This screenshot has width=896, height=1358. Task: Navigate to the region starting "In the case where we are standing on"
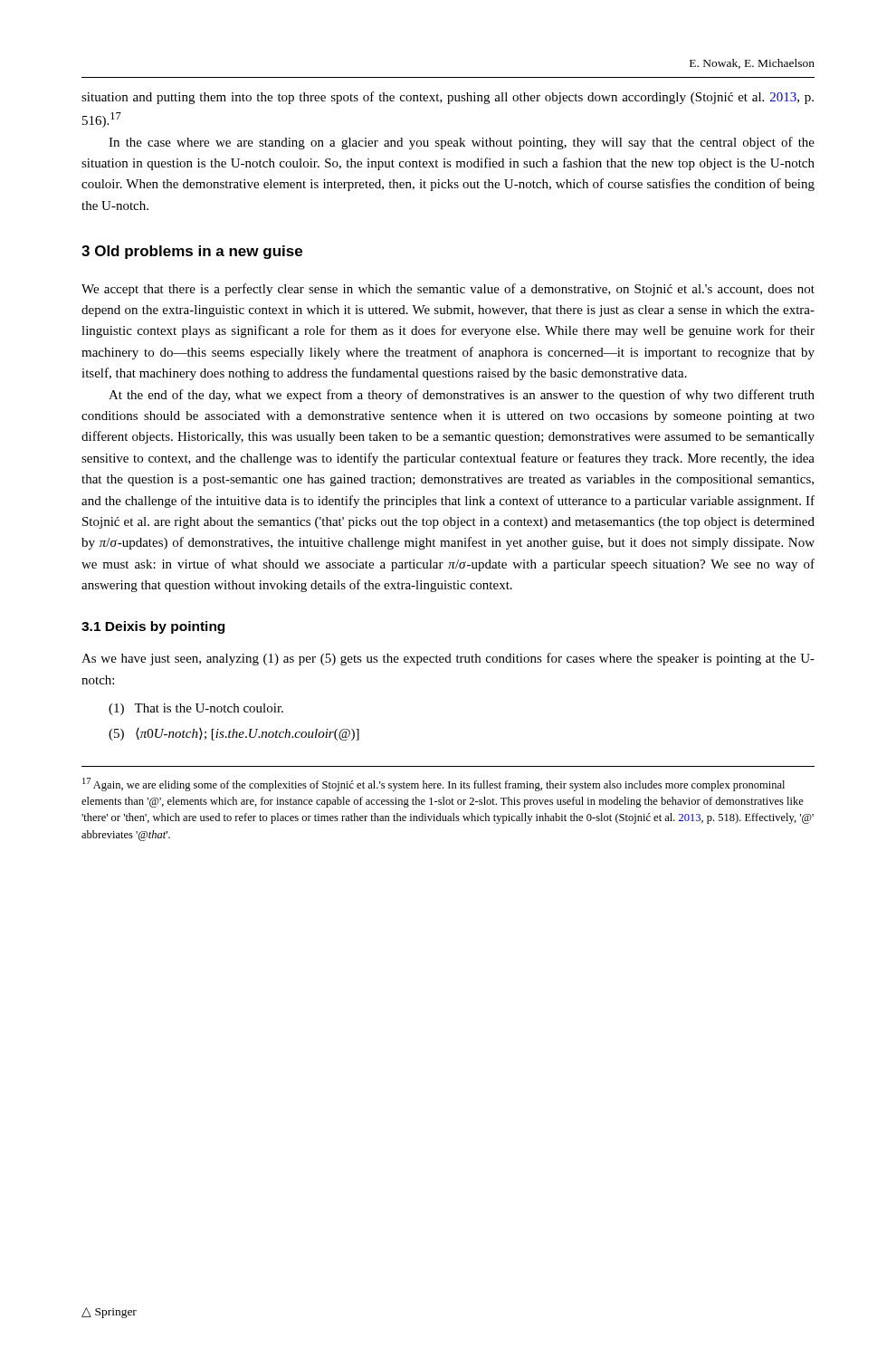[448, 174]
